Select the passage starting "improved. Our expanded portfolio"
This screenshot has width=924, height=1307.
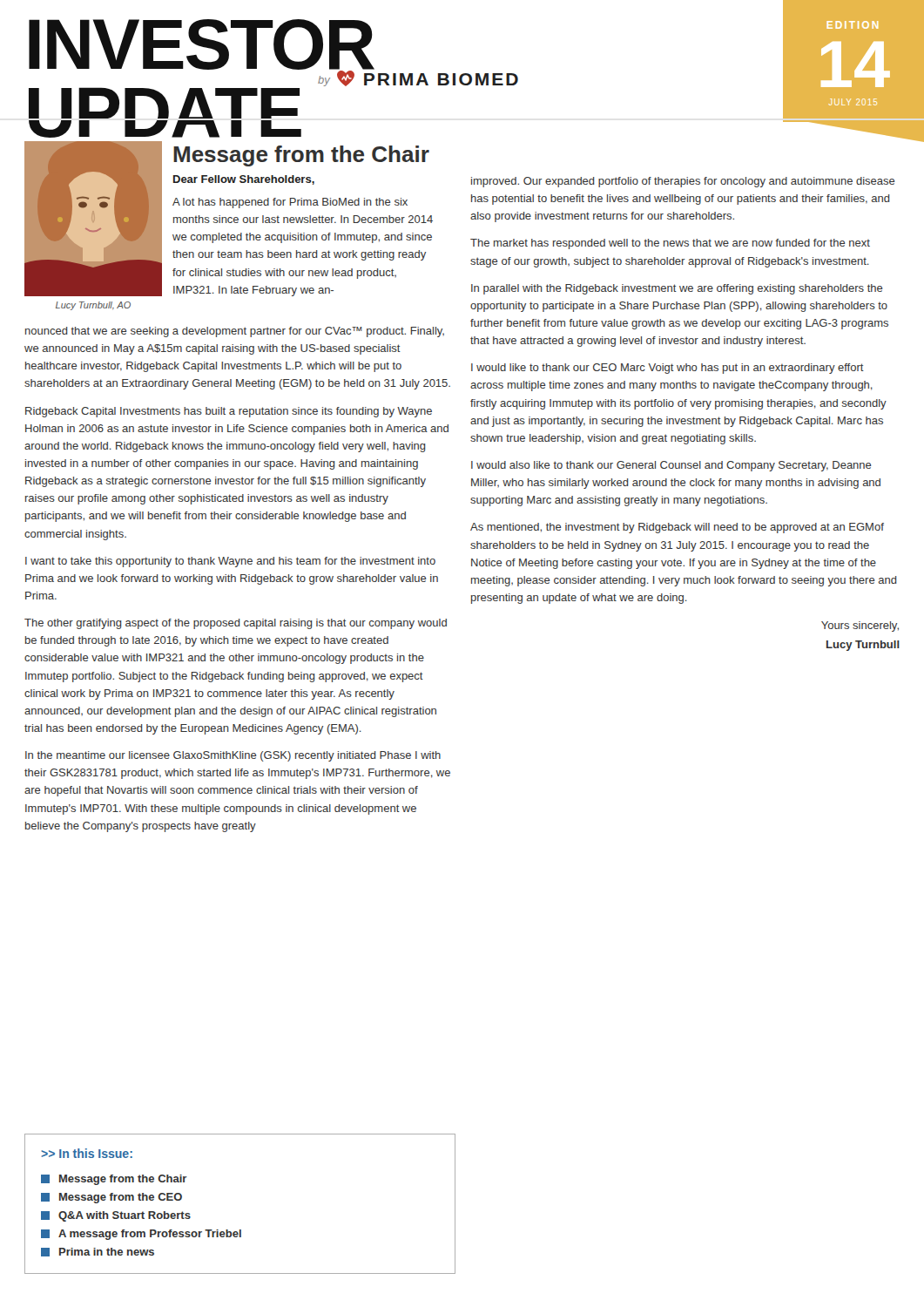685,414
